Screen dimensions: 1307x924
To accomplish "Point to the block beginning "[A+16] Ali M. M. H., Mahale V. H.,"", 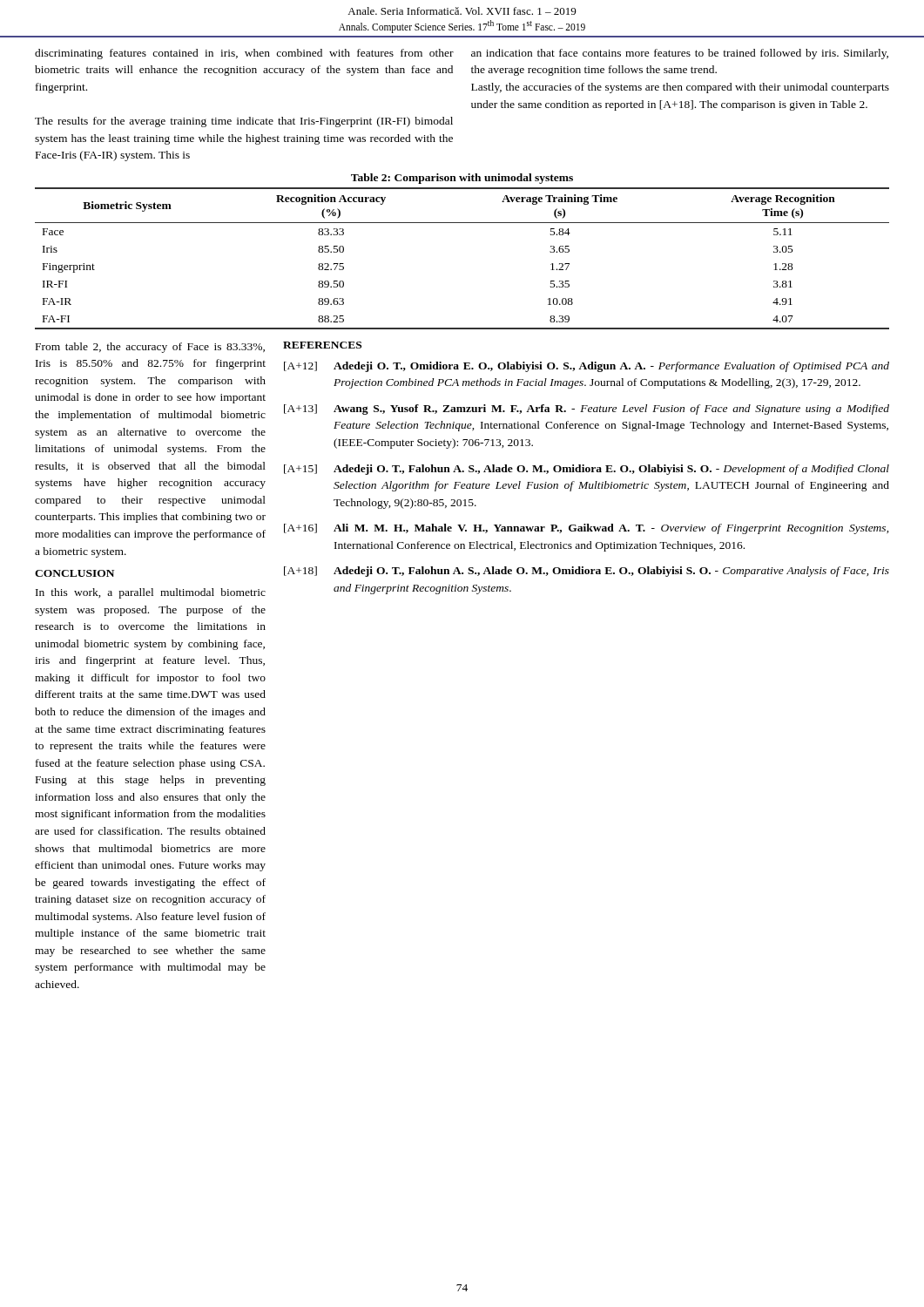I will pos(586,537).
